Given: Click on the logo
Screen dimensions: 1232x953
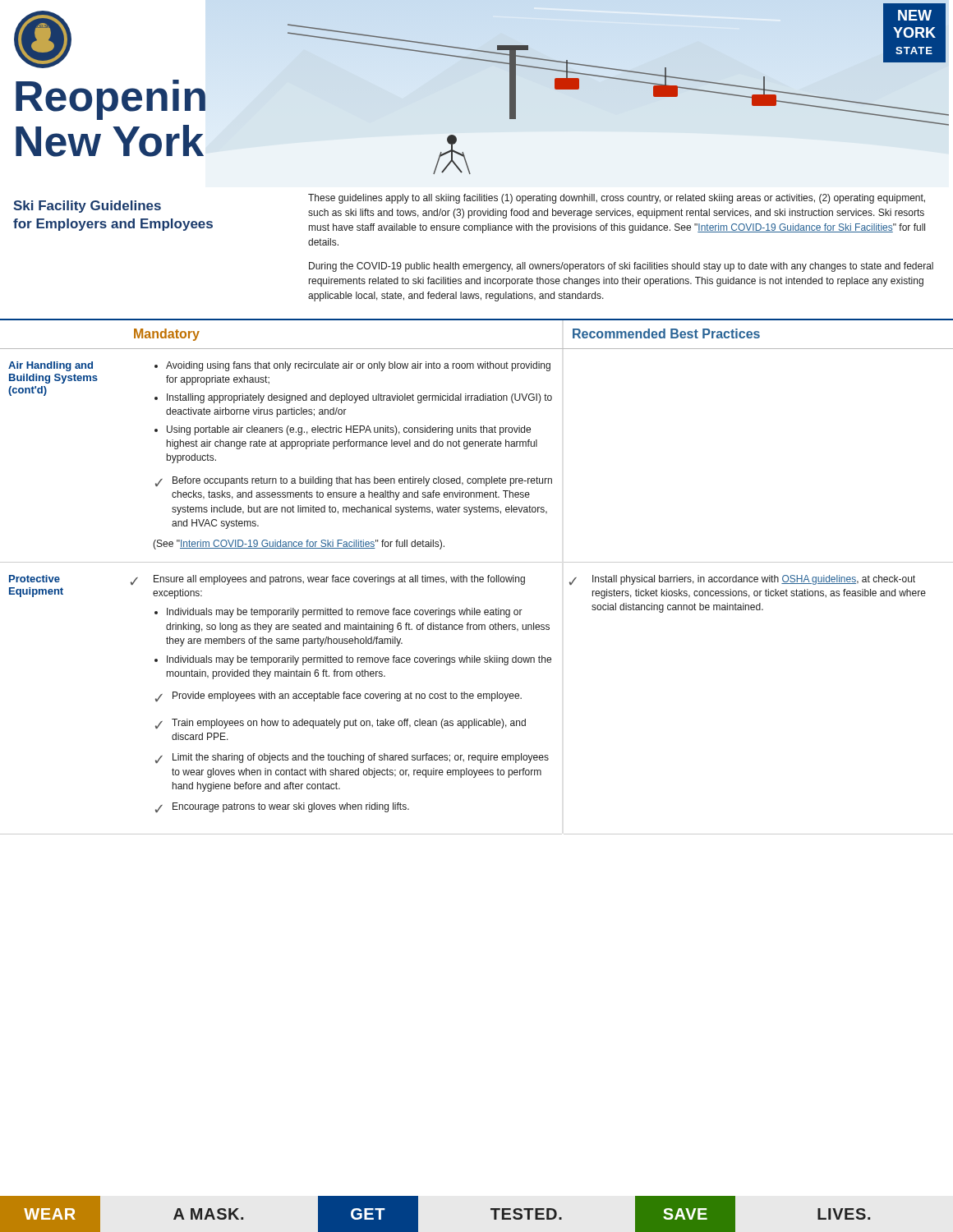Looking at the screenshot, I should click(x=43, y=39).
